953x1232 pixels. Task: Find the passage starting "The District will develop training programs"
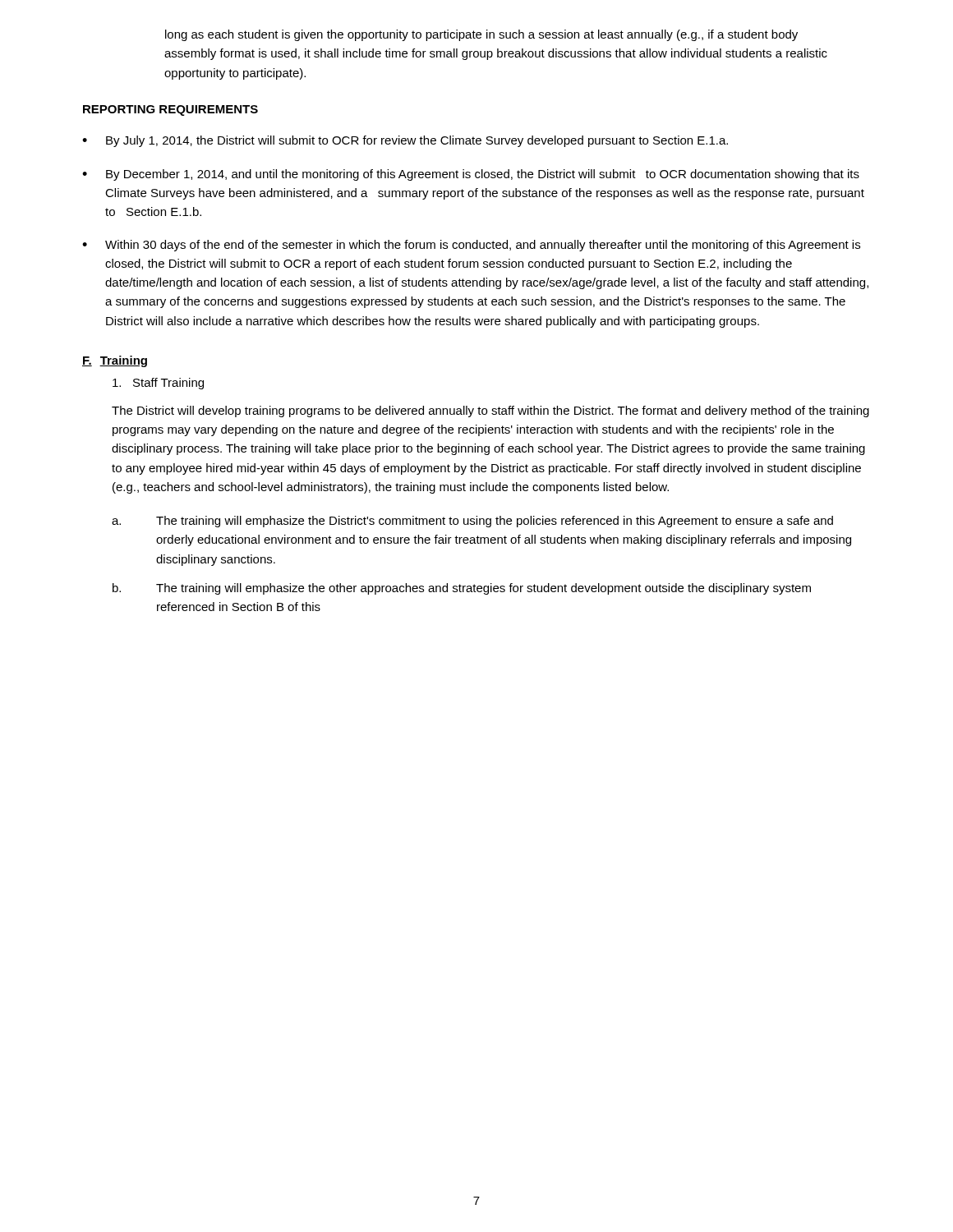pyautogui.click(x=491, y=448)
